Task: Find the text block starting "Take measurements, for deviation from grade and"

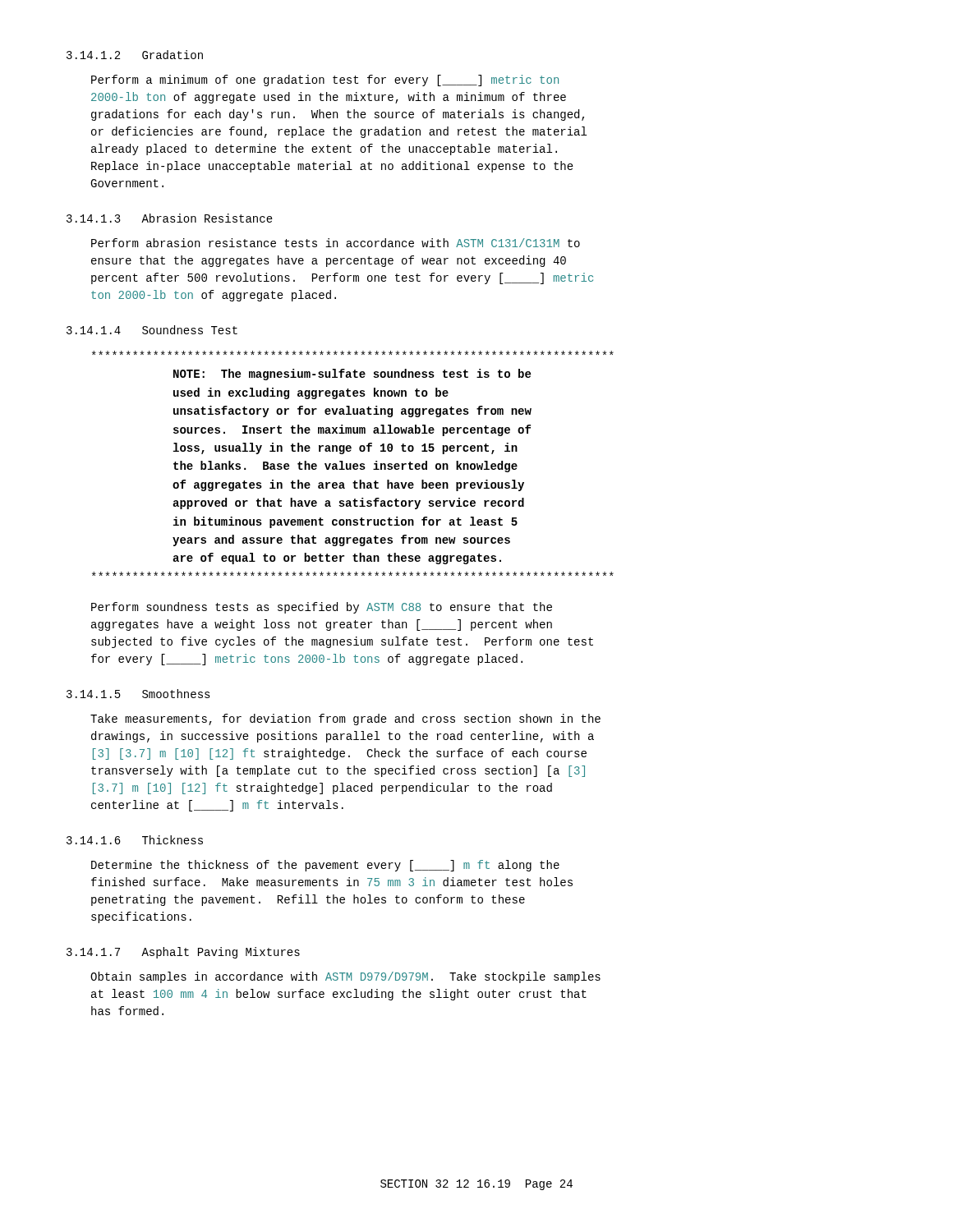Action: click(x=346, y=763)
